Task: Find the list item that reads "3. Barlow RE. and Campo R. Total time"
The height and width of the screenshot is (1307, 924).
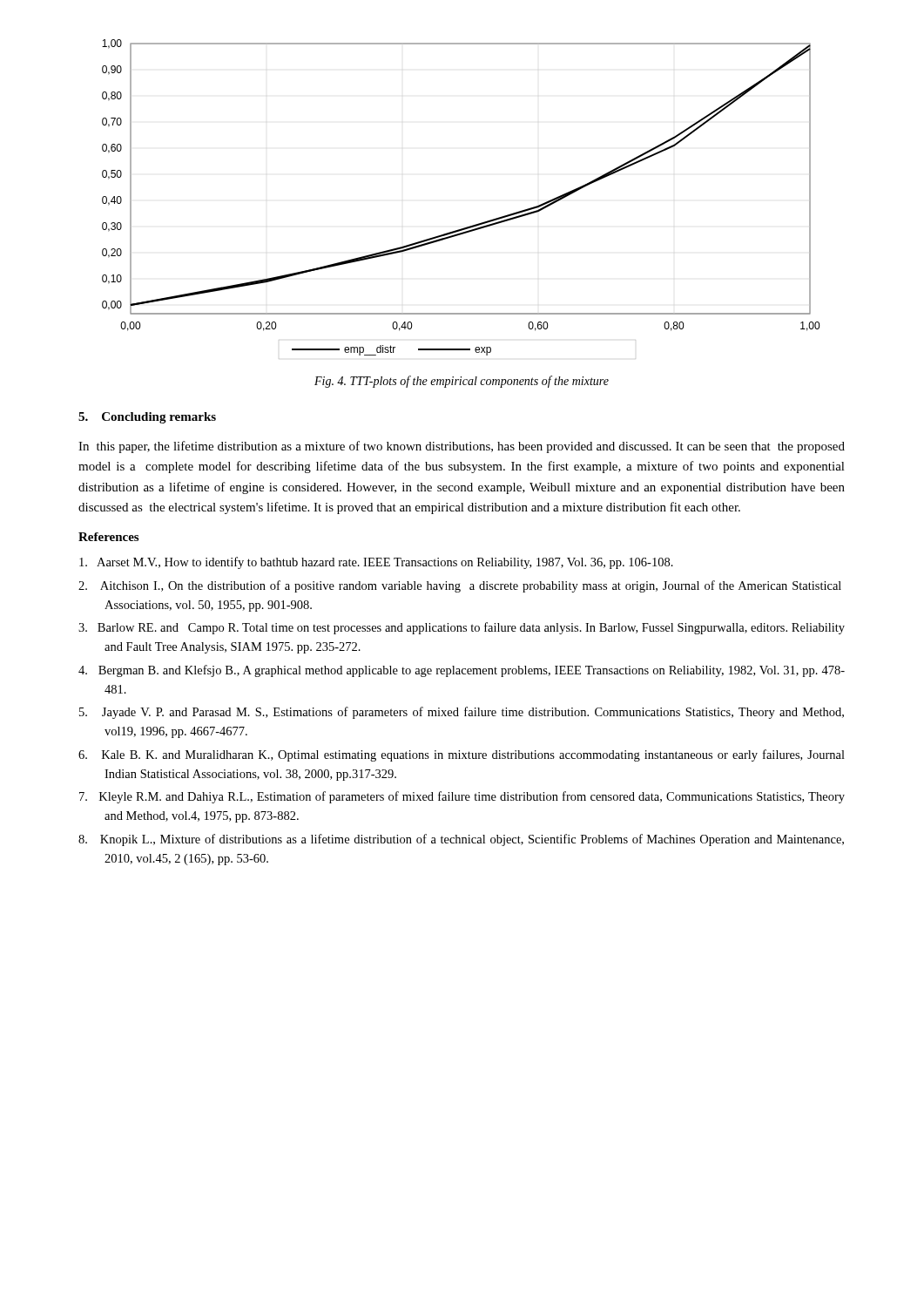Action: [x=462, y=637]
